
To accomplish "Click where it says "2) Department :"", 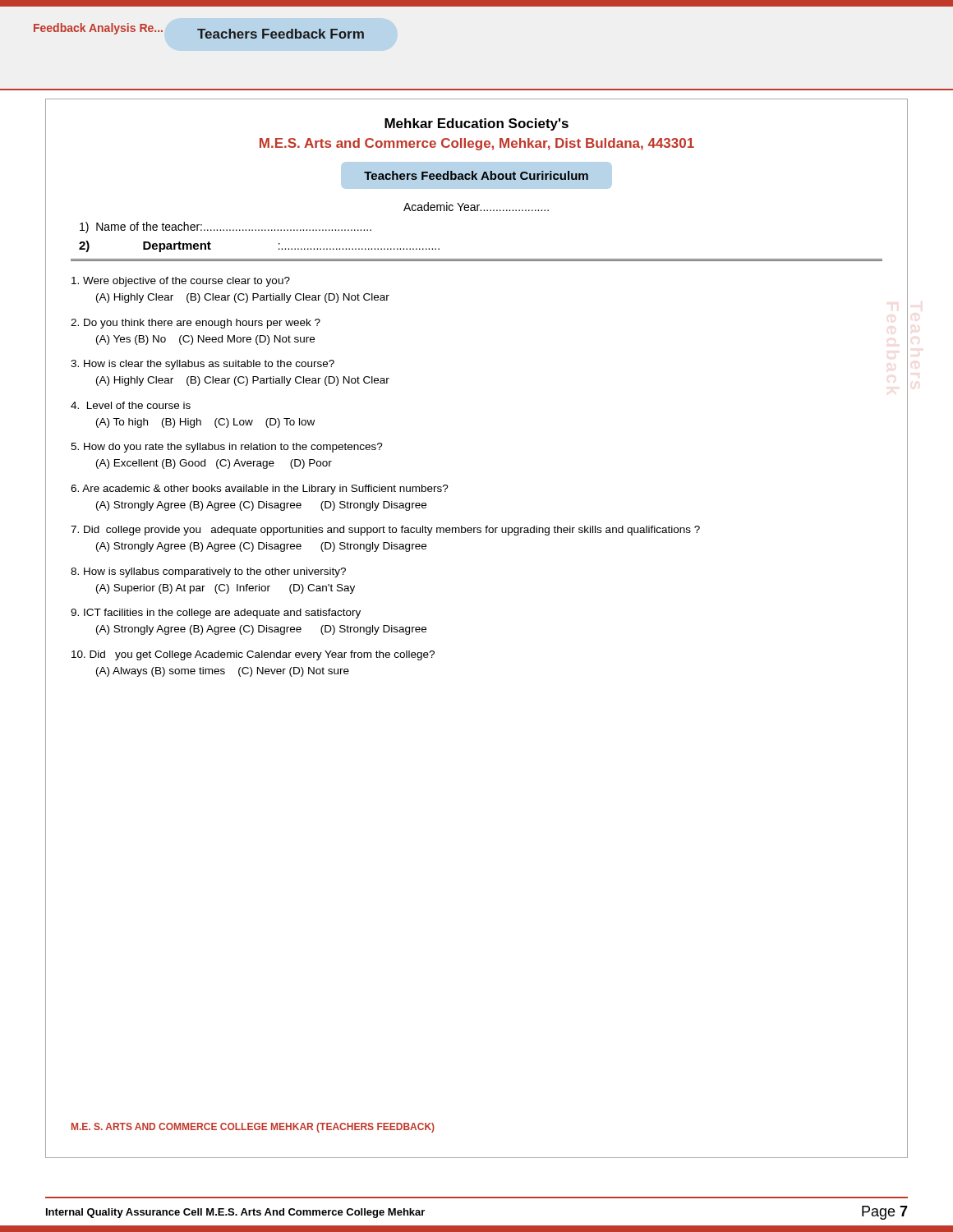I will click(83, 246).
